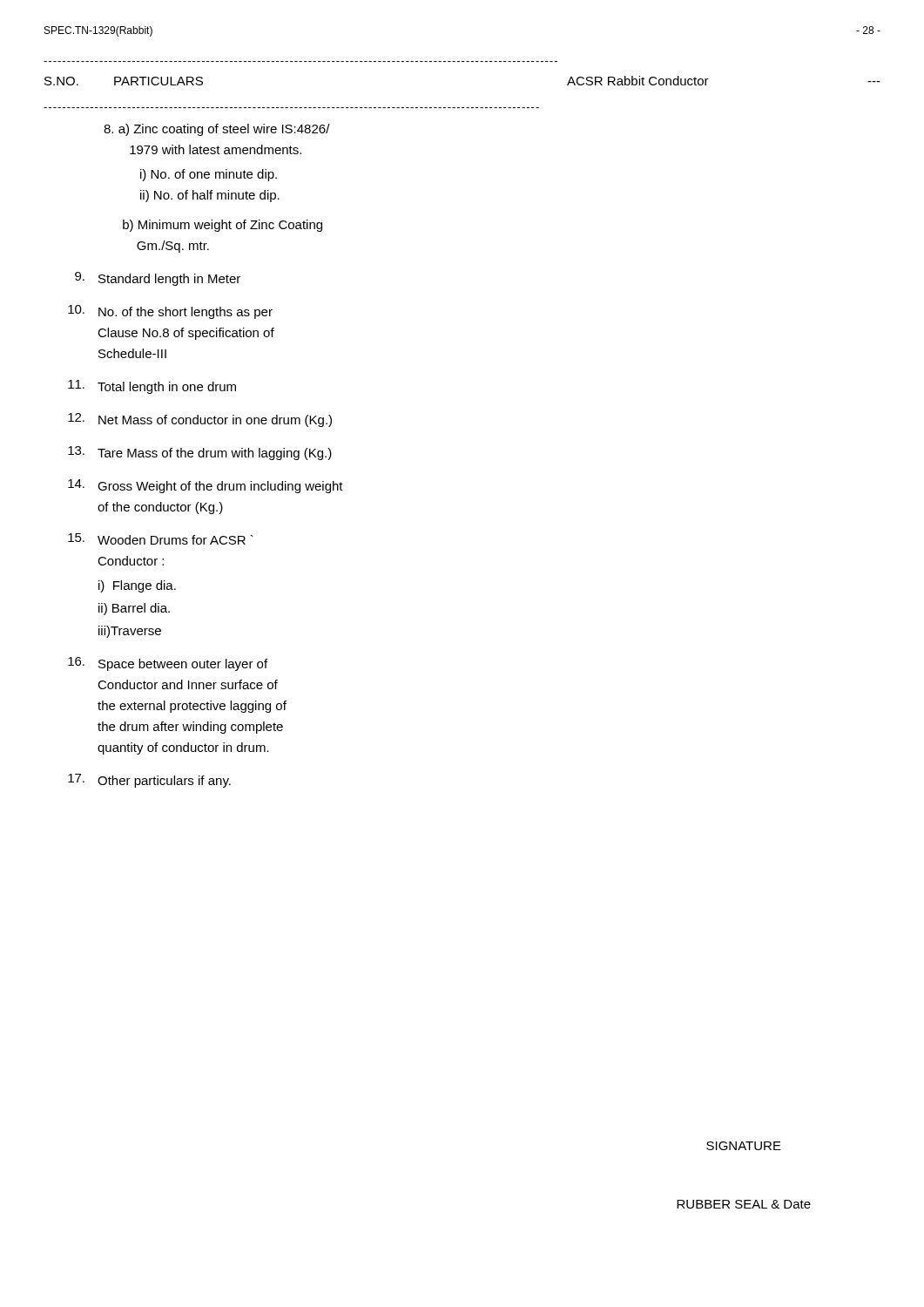Click on the list item containing "16. Space between outer layer"

165,706
